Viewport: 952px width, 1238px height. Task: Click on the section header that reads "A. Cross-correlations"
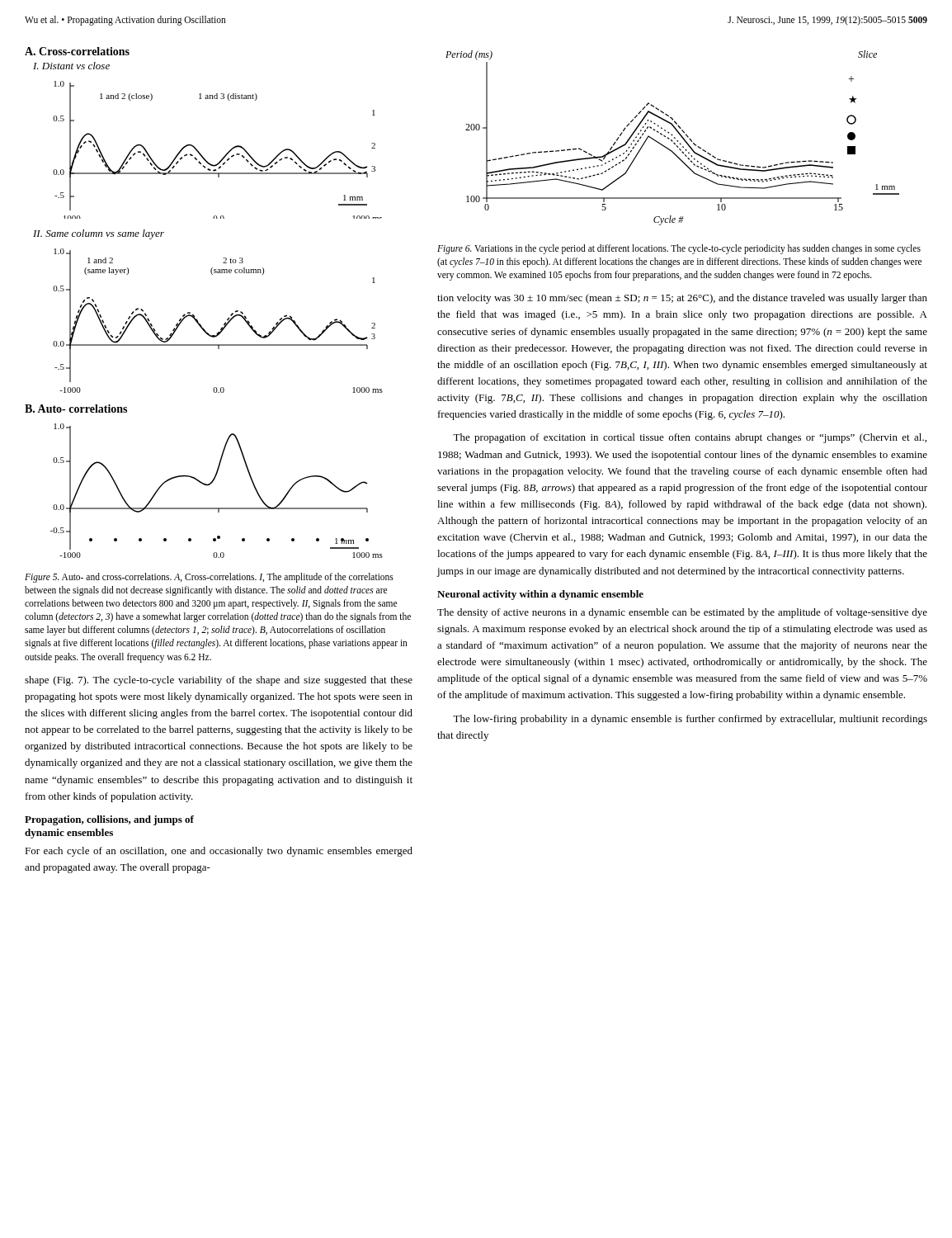77,52
